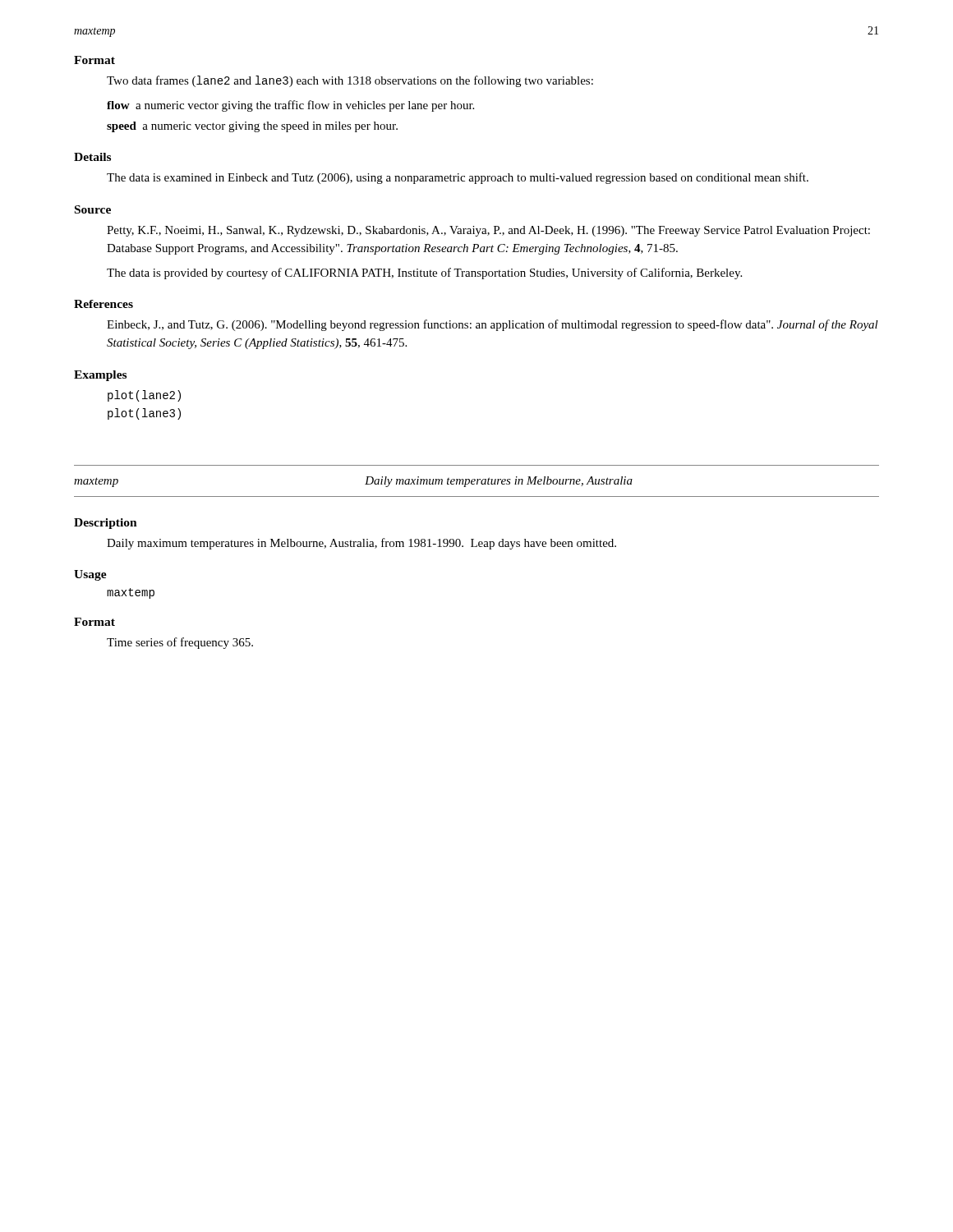Find the text that says "Time series of frequency 365."
This screenshot has width=953, height=1232.
[180, 643]
